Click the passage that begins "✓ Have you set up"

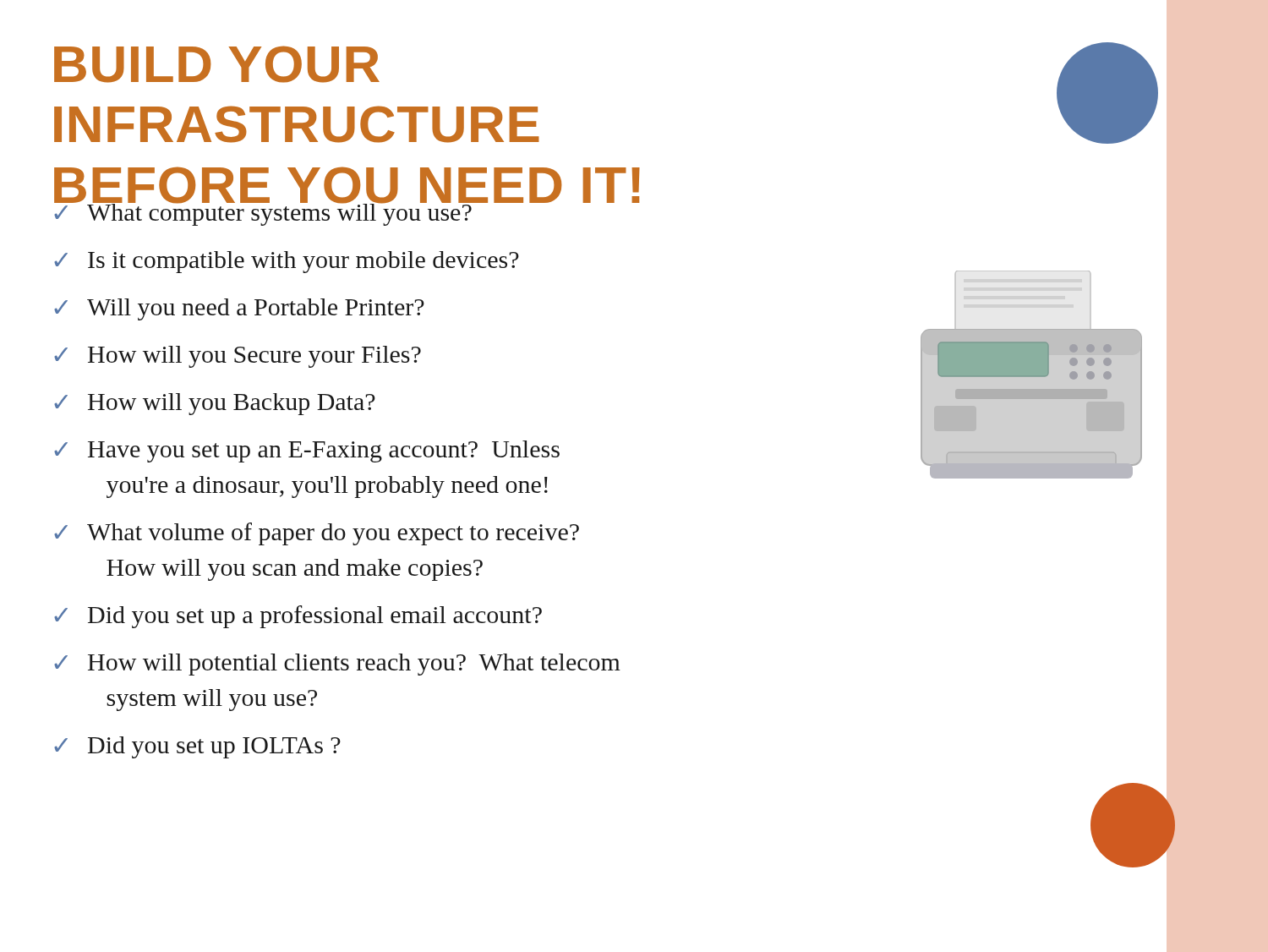[x=306, y=467]
